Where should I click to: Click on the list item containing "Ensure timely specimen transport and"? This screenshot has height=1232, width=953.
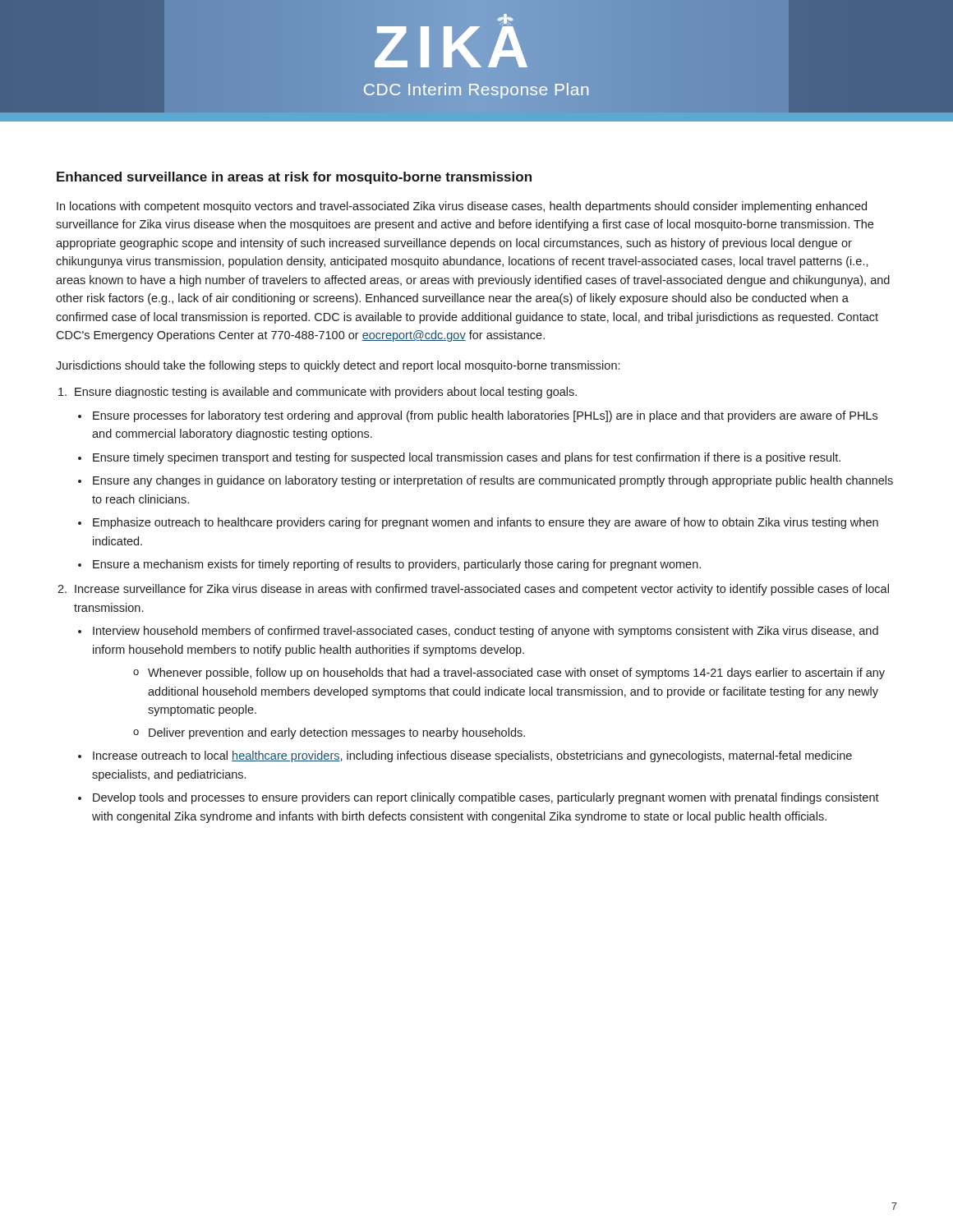click(467, 457)
